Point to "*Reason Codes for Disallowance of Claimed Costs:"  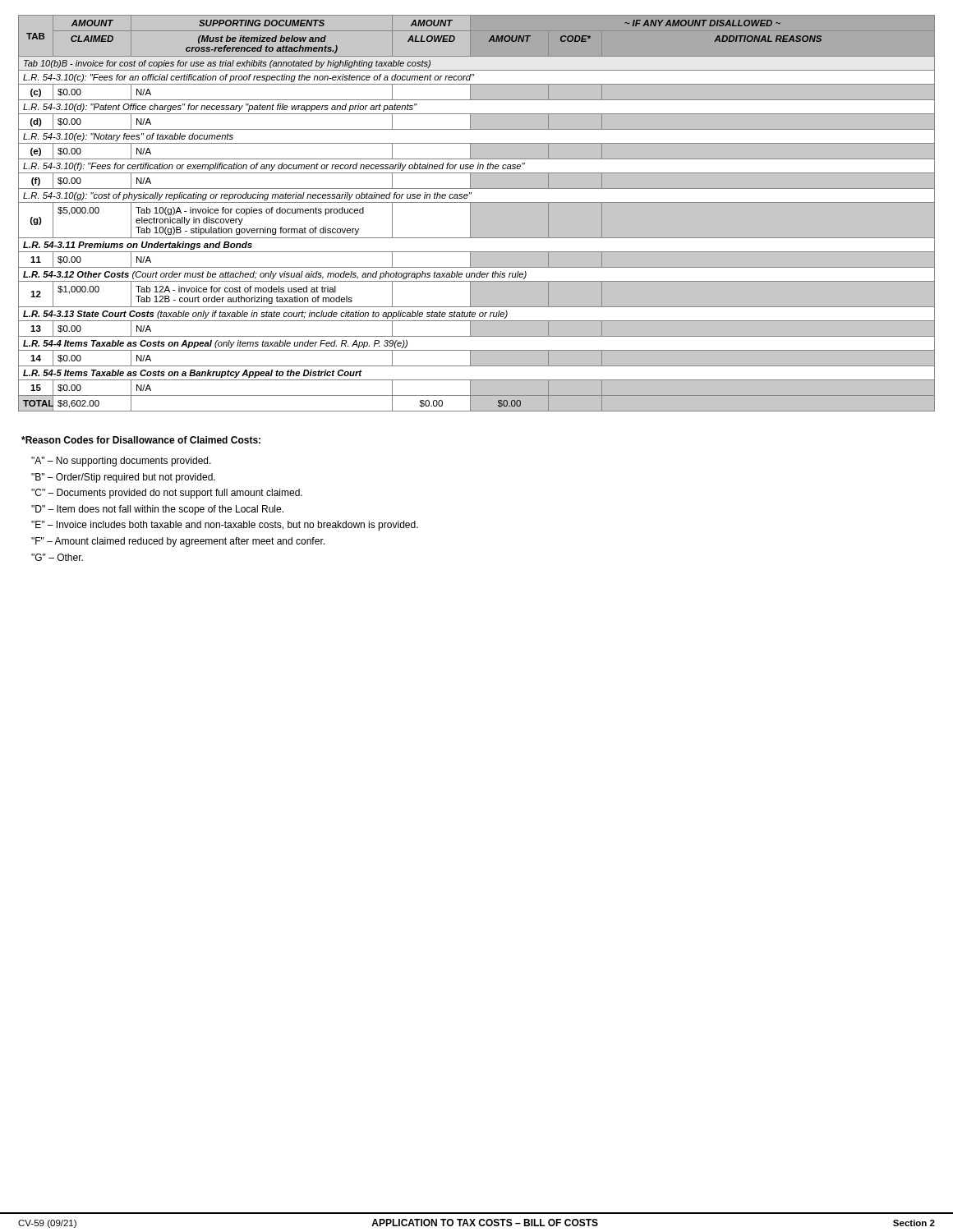141,440
